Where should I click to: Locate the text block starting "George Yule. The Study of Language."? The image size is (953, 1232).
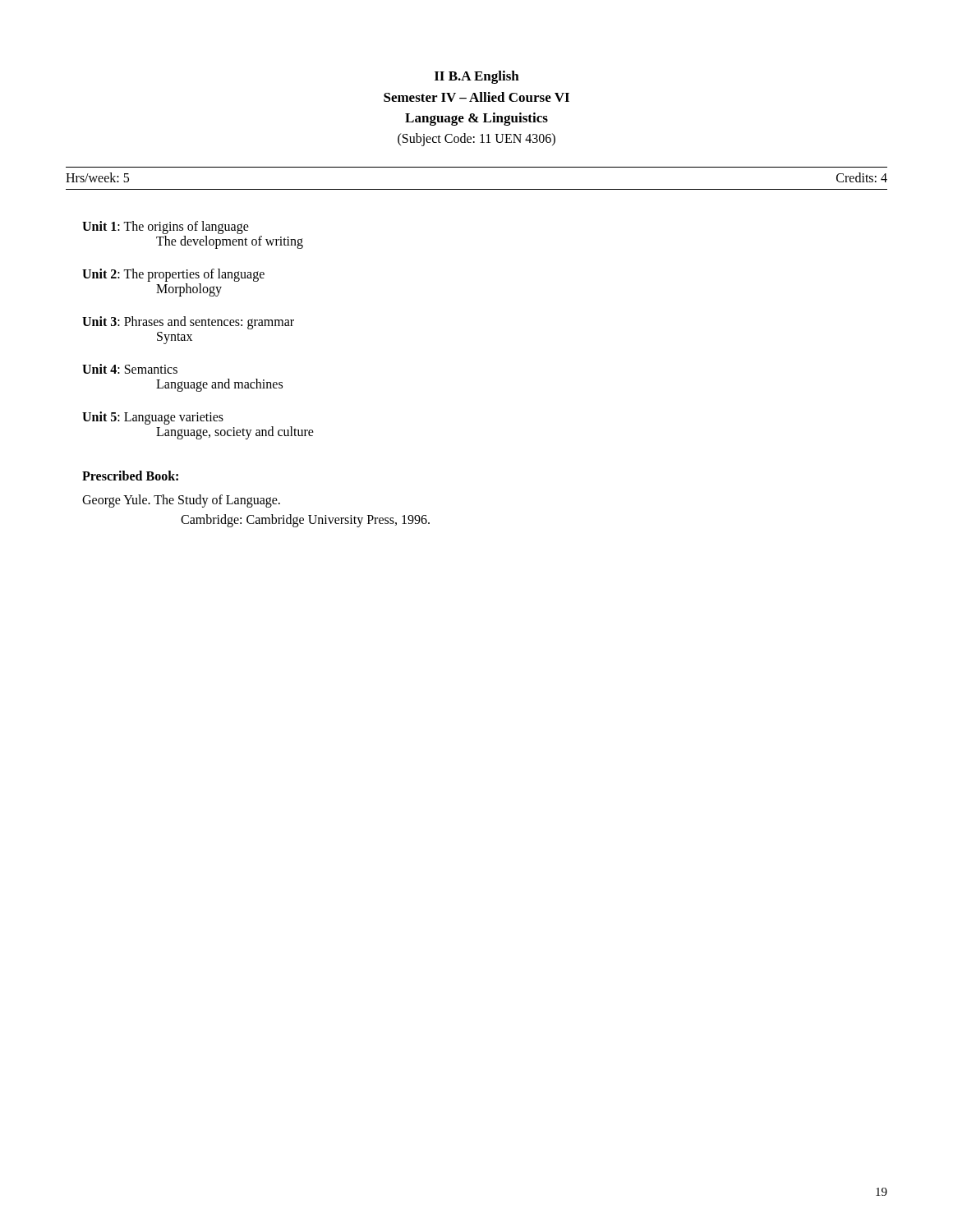tap(256, 509)
